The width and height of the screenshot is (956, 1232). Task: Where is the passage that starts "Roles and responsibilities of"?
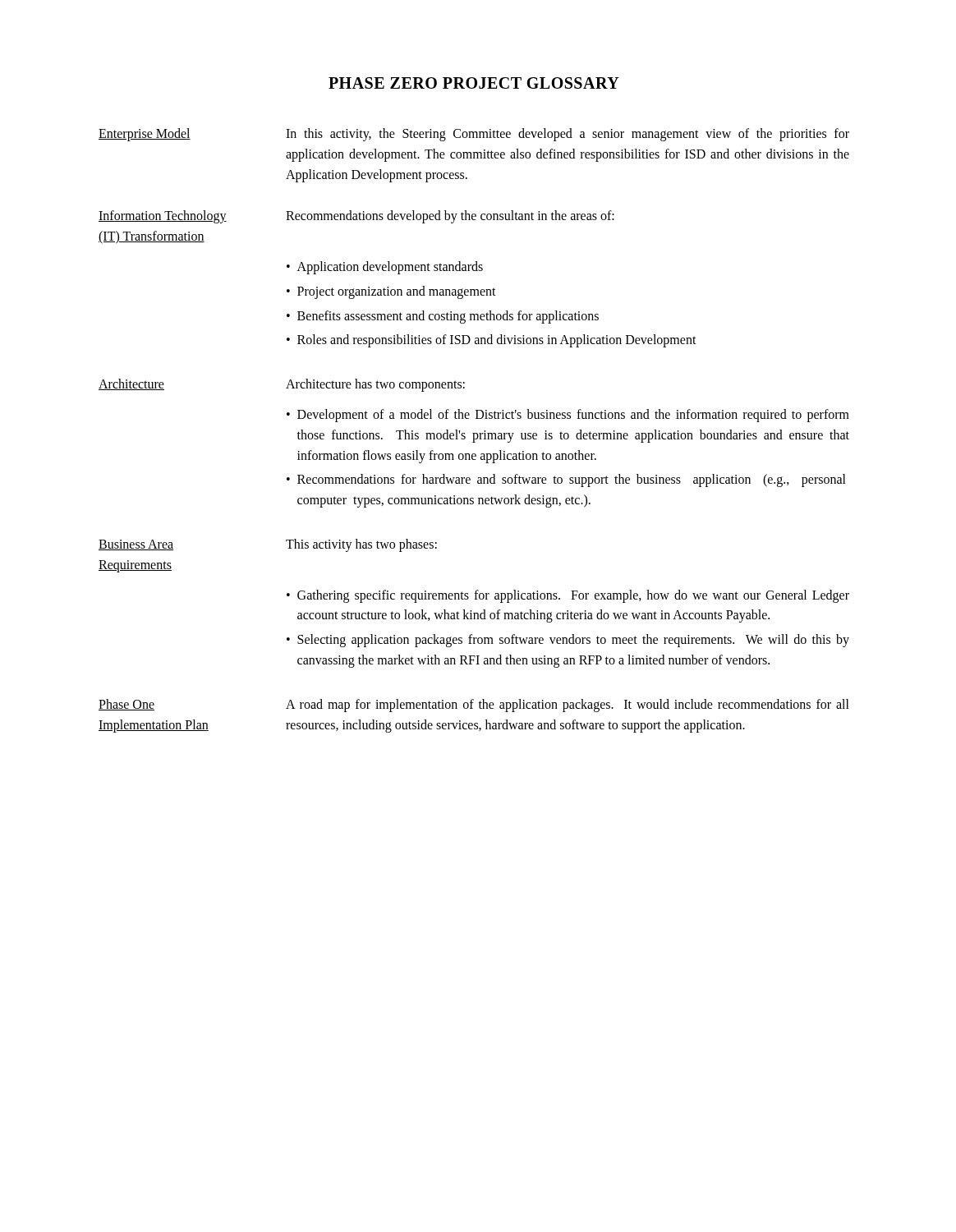pos(496,340)
